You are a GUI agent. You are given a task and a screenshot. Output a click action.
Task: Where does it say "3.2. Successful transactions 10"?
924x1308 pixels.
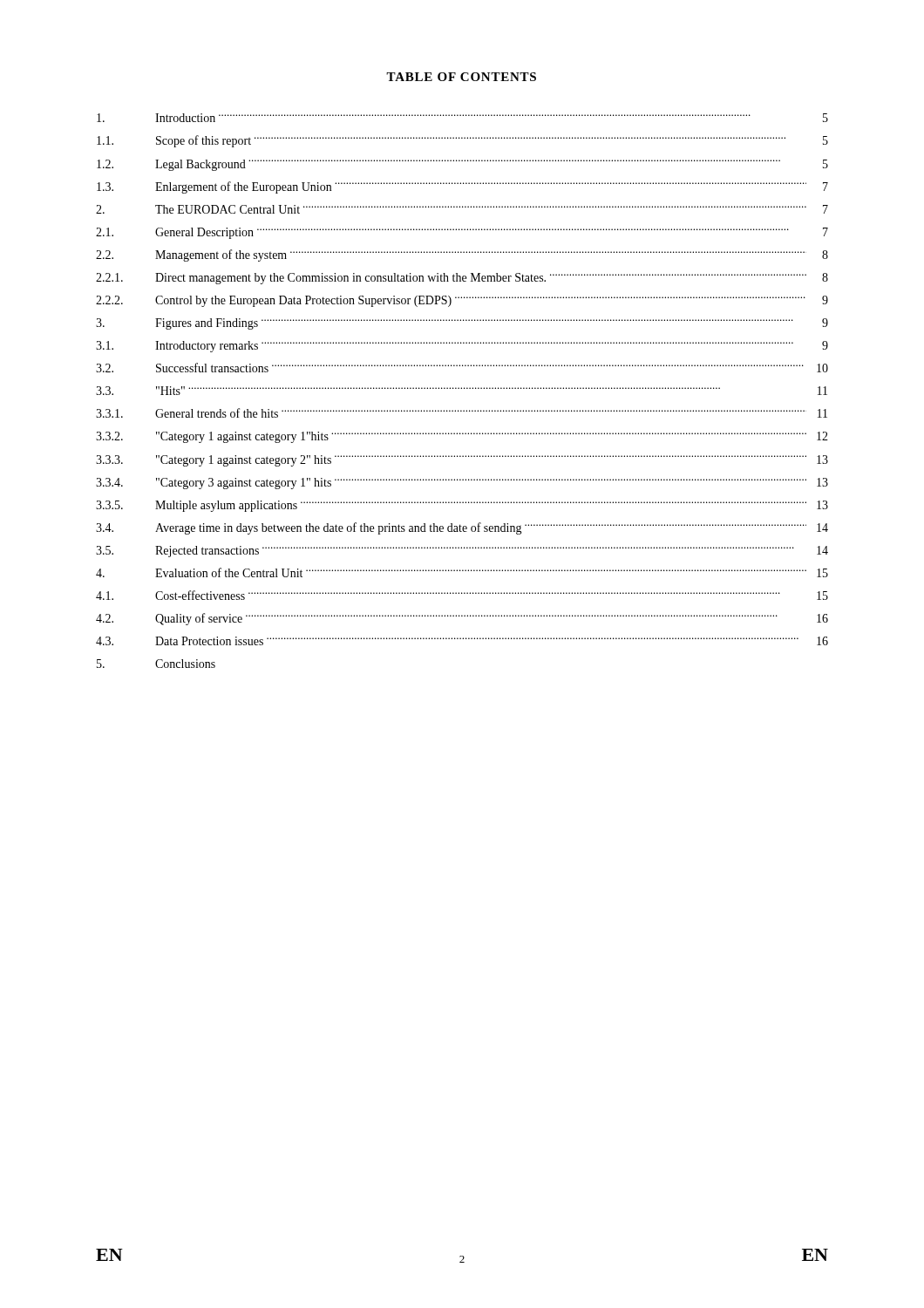pyautogui.click(x=462, y=369)
